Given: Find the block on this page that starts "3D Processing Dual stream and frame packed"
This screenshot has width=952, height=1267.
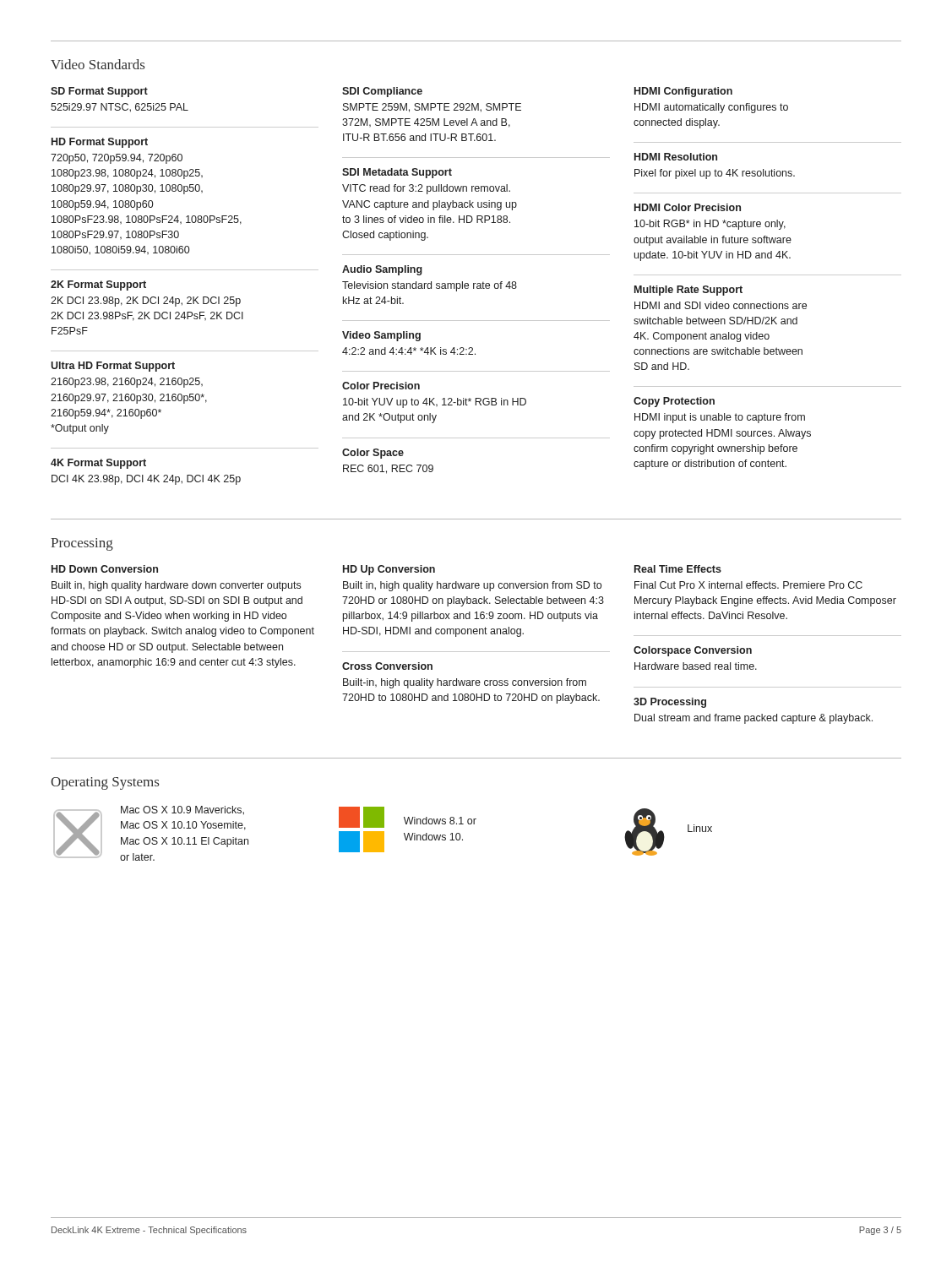Looking at the screenshot, I should [x=767, y=710].
